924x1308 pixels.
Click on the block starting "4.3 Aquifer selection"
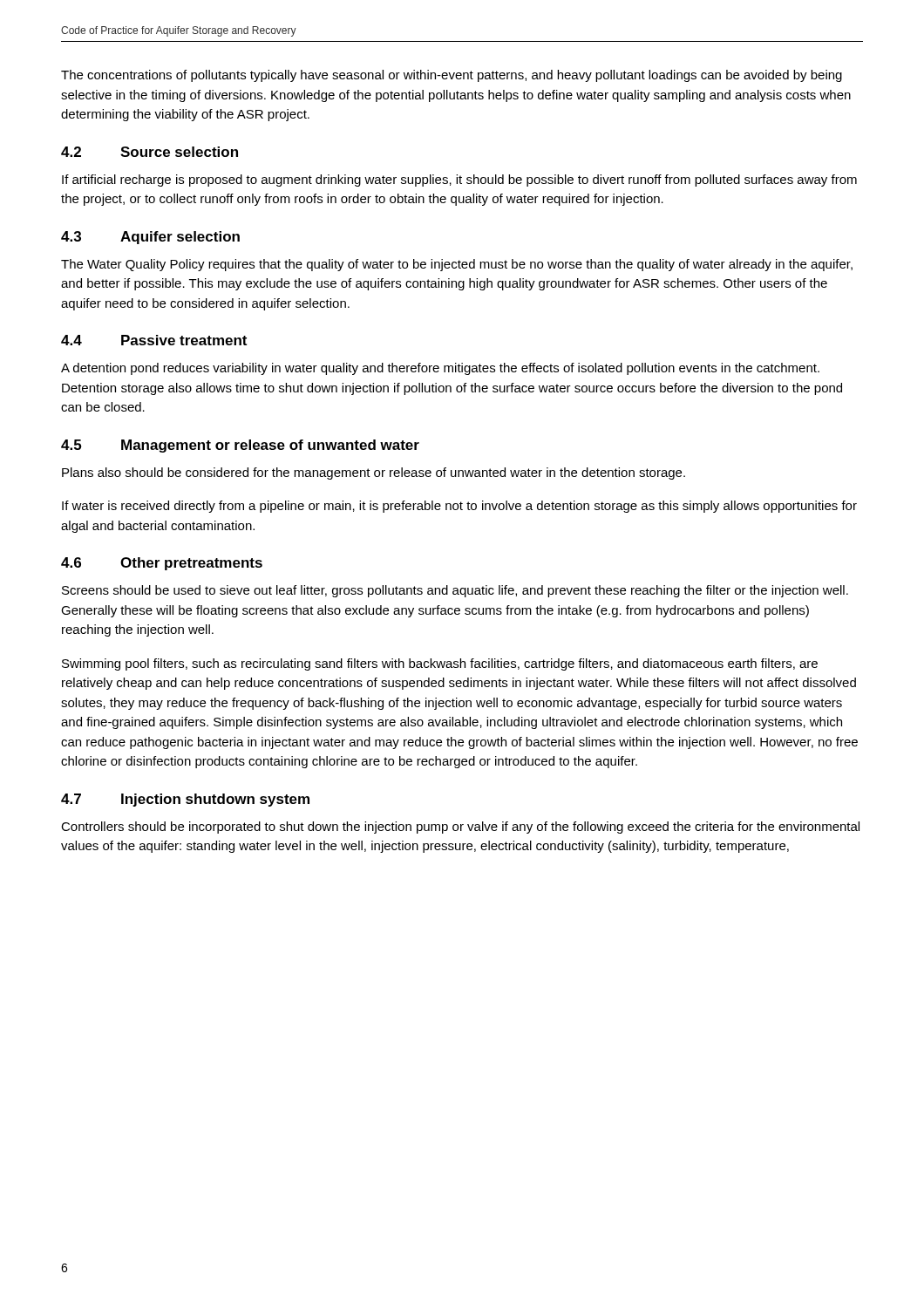point(151,237)
